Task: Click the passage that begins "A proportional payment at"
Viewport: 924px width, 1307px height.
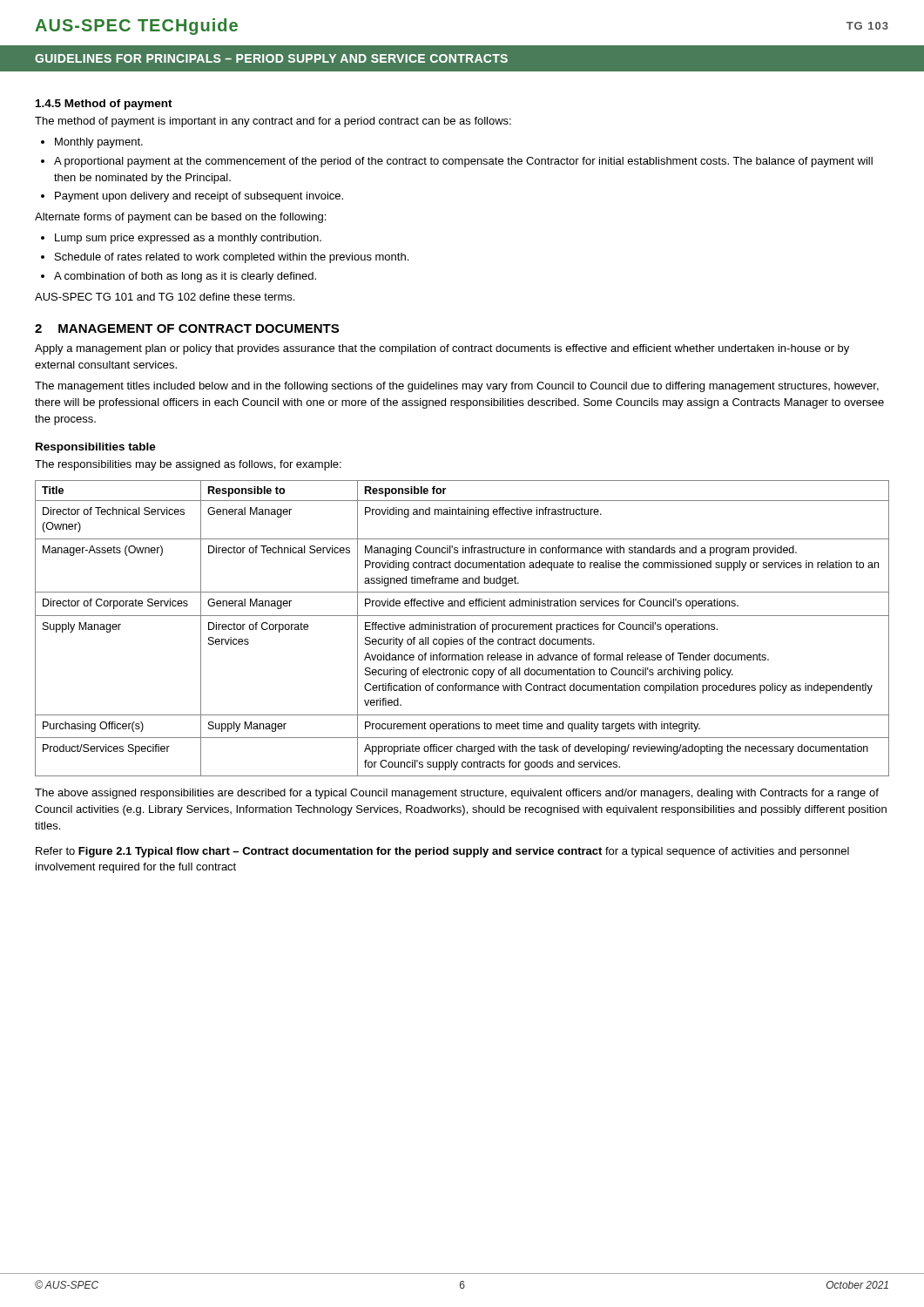Action: [x=464, y=169]
